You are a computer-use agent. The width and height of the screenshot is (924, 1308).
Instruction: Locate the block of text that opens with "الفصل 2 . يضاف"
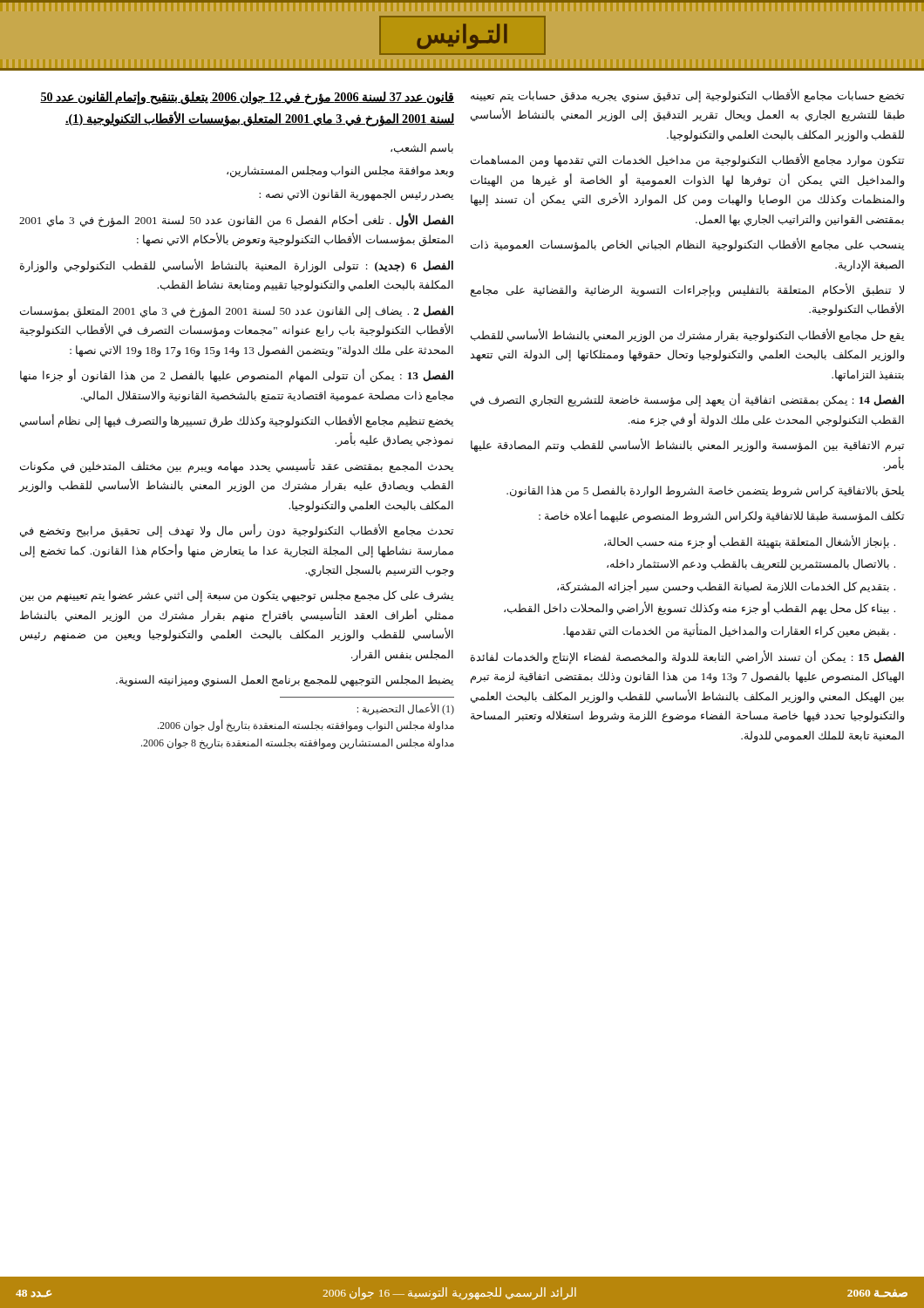pos(237,330)
